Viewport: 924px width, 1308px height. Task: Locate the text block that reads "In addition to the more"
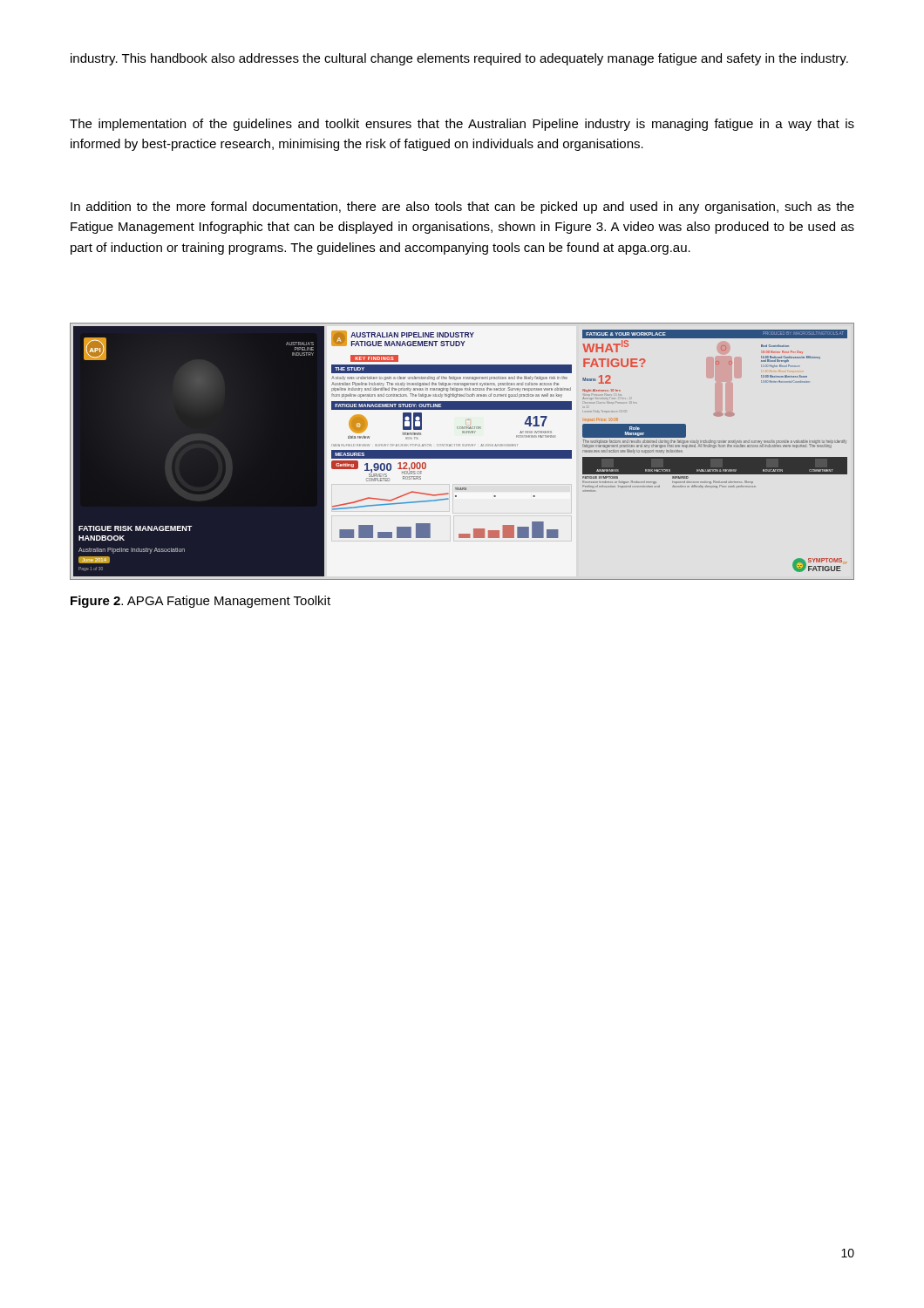point(462,226)
